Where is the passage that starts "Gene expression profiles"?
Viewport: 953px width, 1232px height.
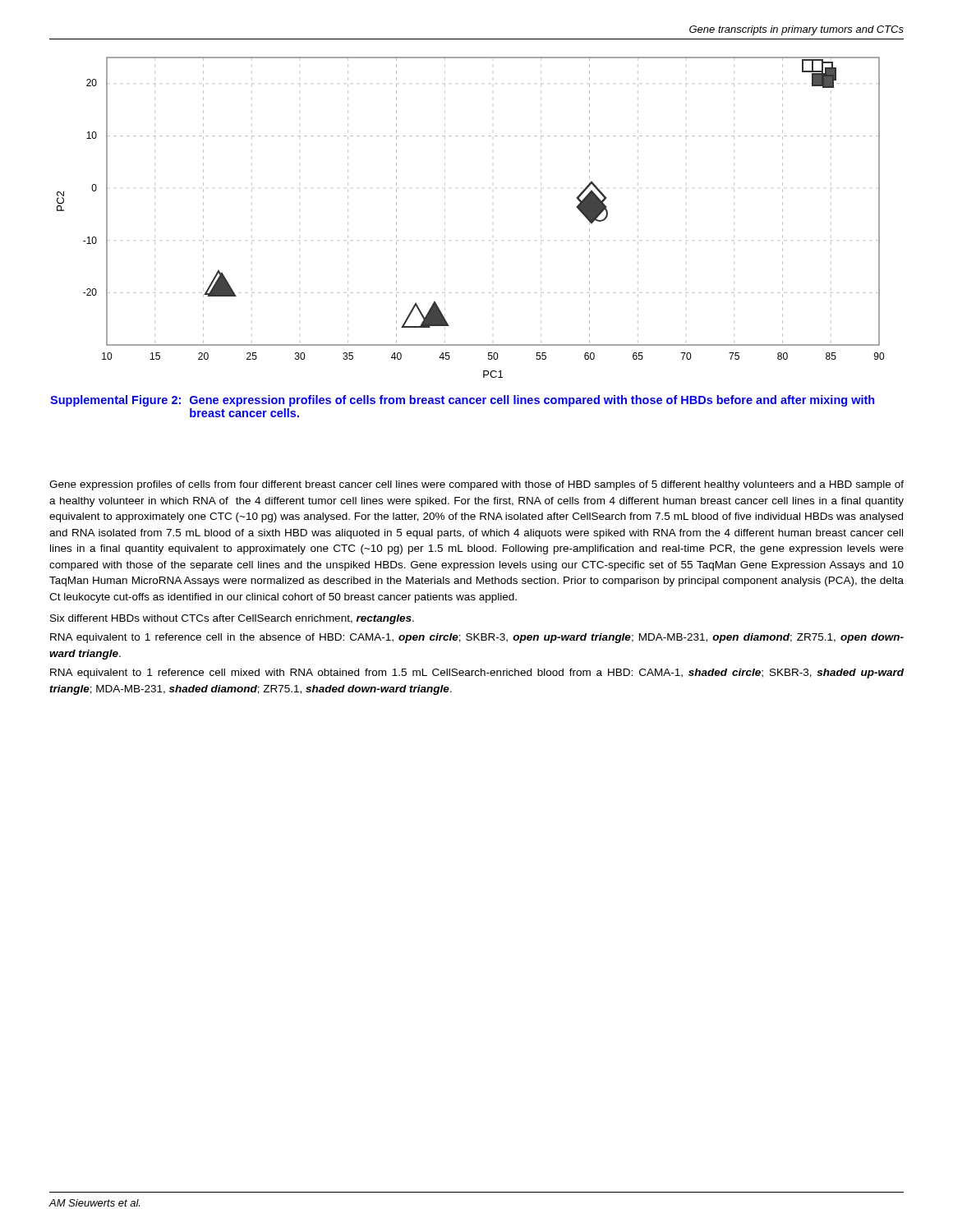(476, 587)
